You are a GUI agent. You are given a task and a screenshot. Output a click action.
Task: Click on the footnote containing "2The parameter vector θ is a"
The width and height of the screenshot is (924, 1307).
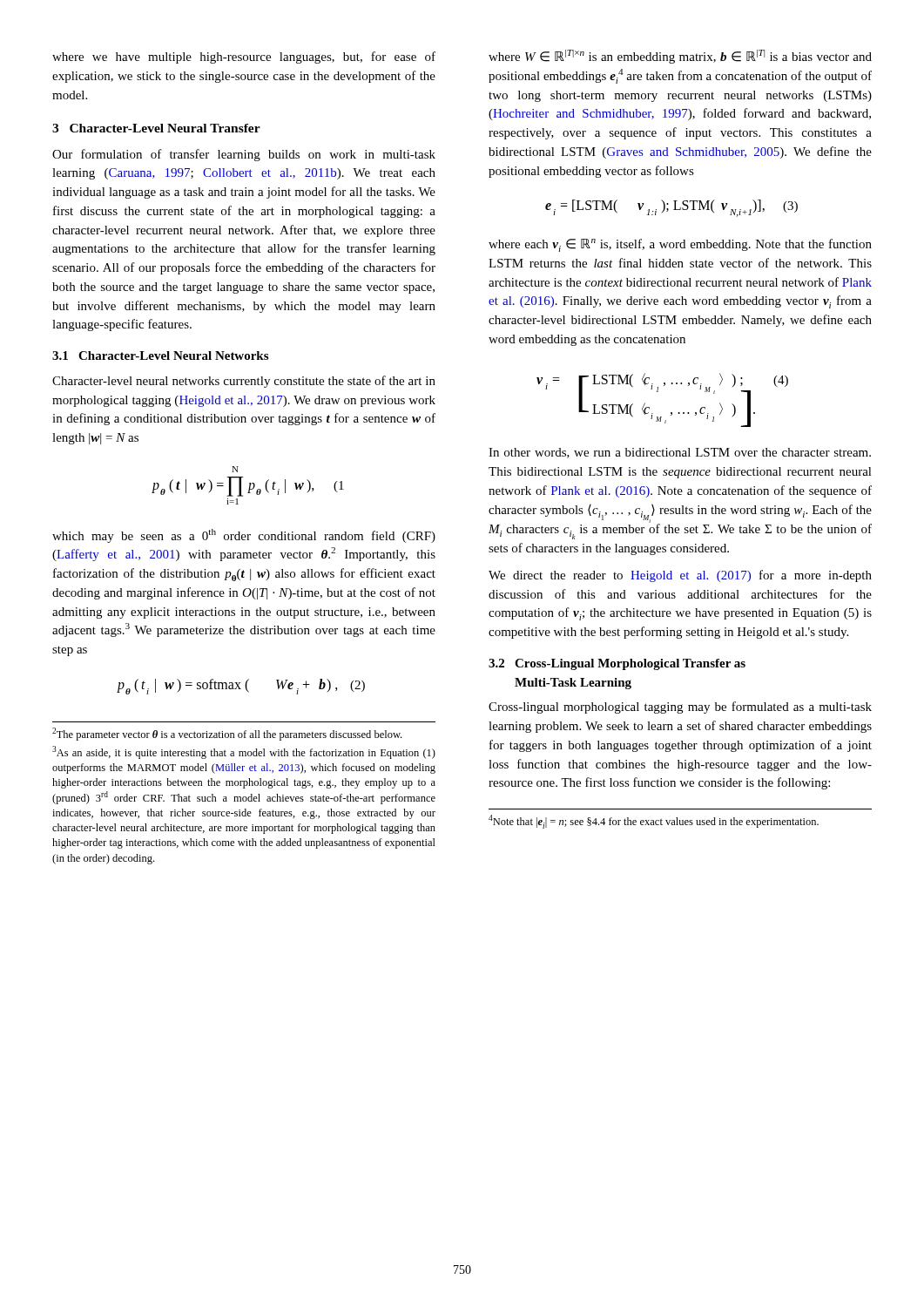point(244,794)
